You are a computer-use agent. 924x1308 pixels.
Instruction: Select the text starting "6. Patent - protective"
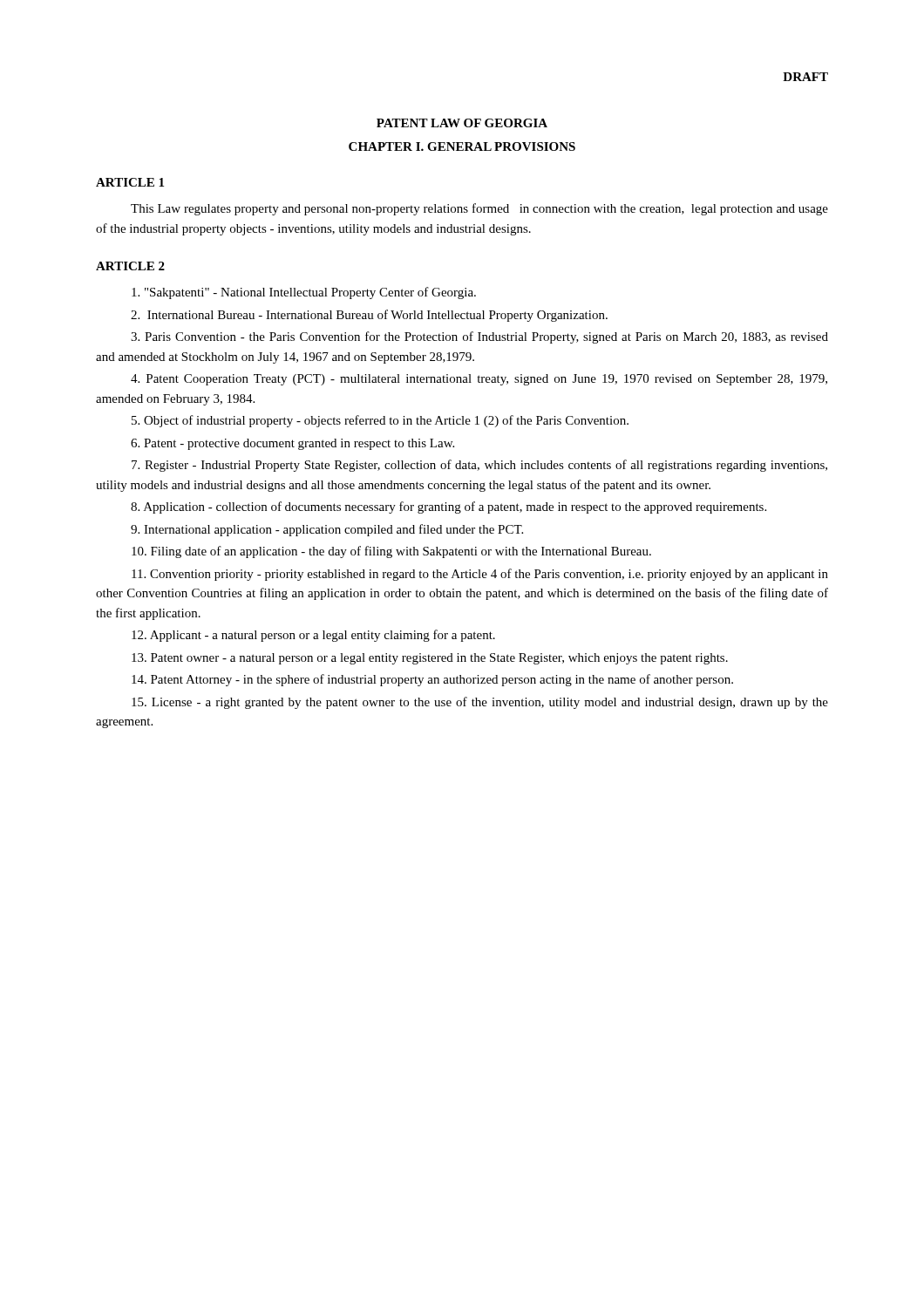click(x=462, y=443)
